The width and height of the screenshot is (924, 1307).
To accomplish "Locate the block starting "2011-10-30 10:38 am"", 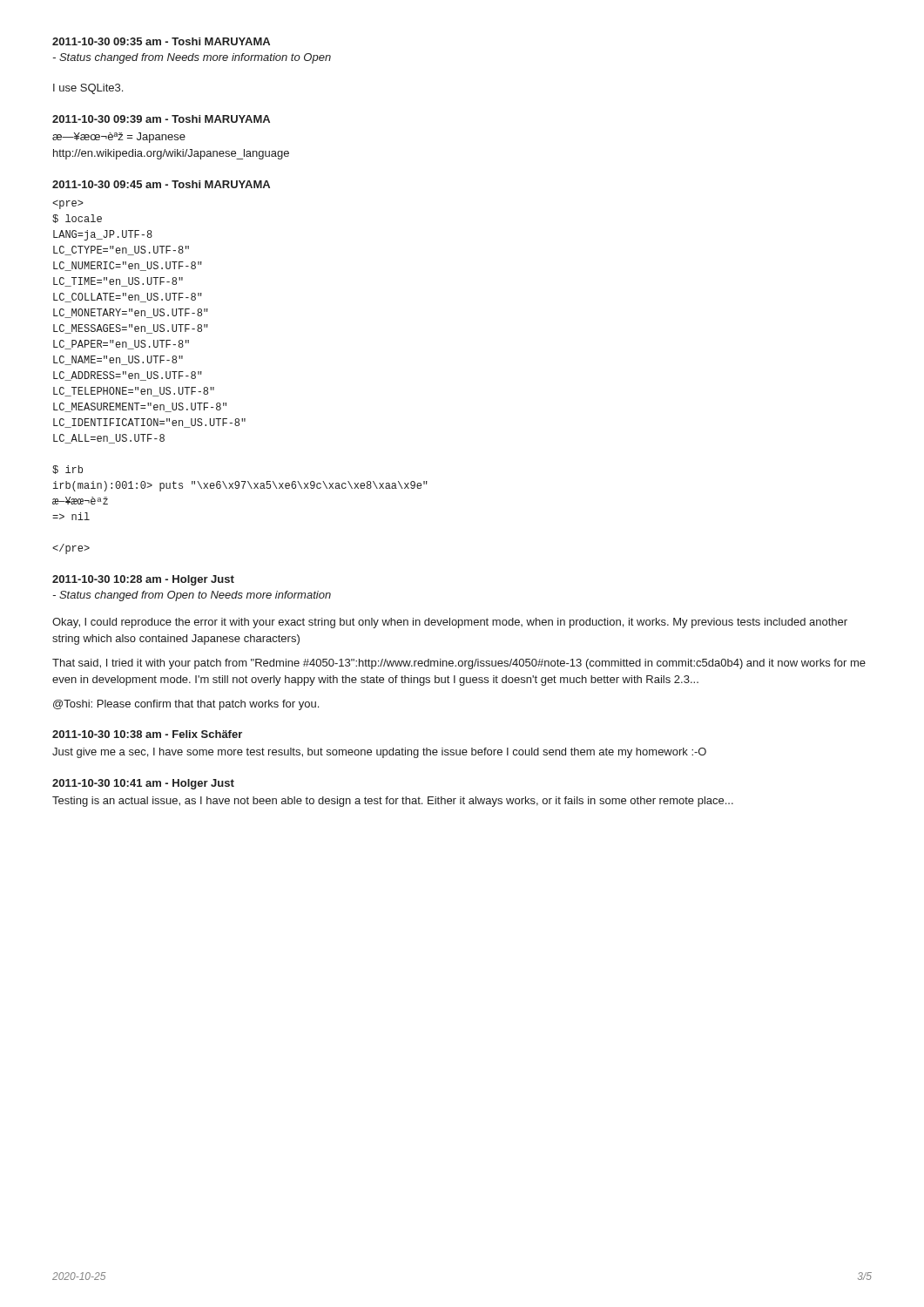I will click(147, 734).
